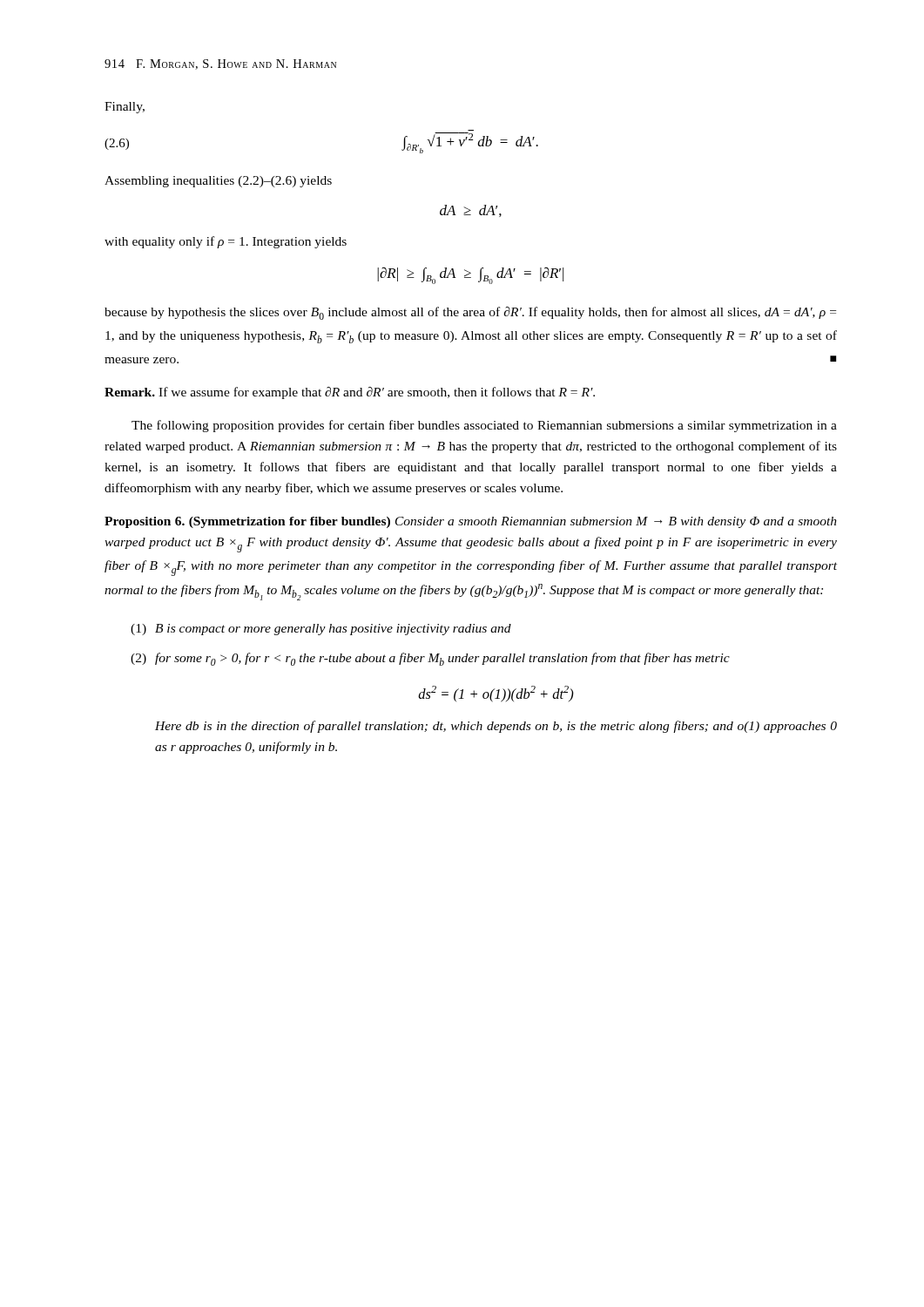Find the block on this page that starts "because by hypothesis the slices"

(471, 336)
